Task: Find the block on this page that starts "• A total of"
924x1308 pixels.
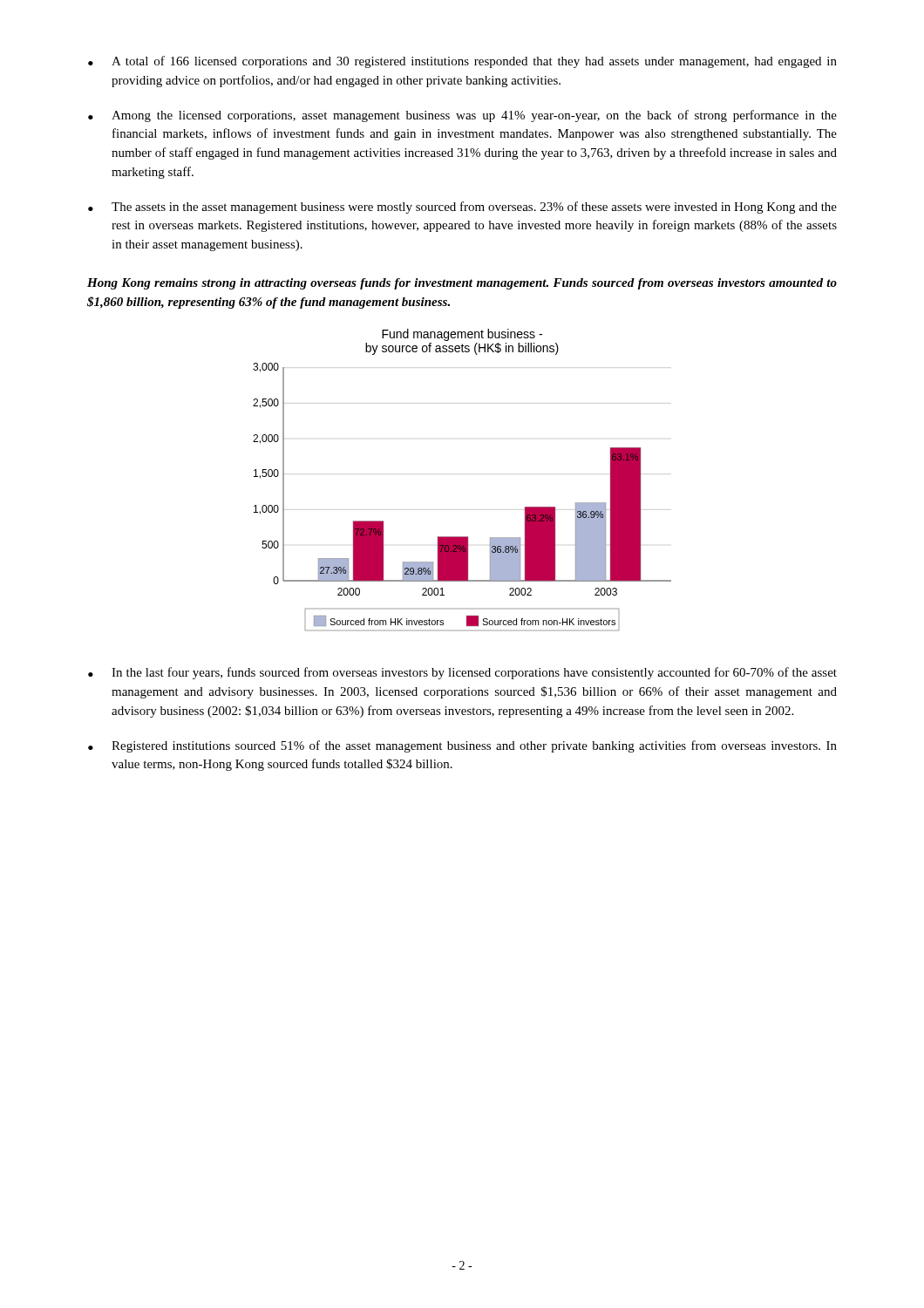Action: pyautogui.click(x=462, y=71)
